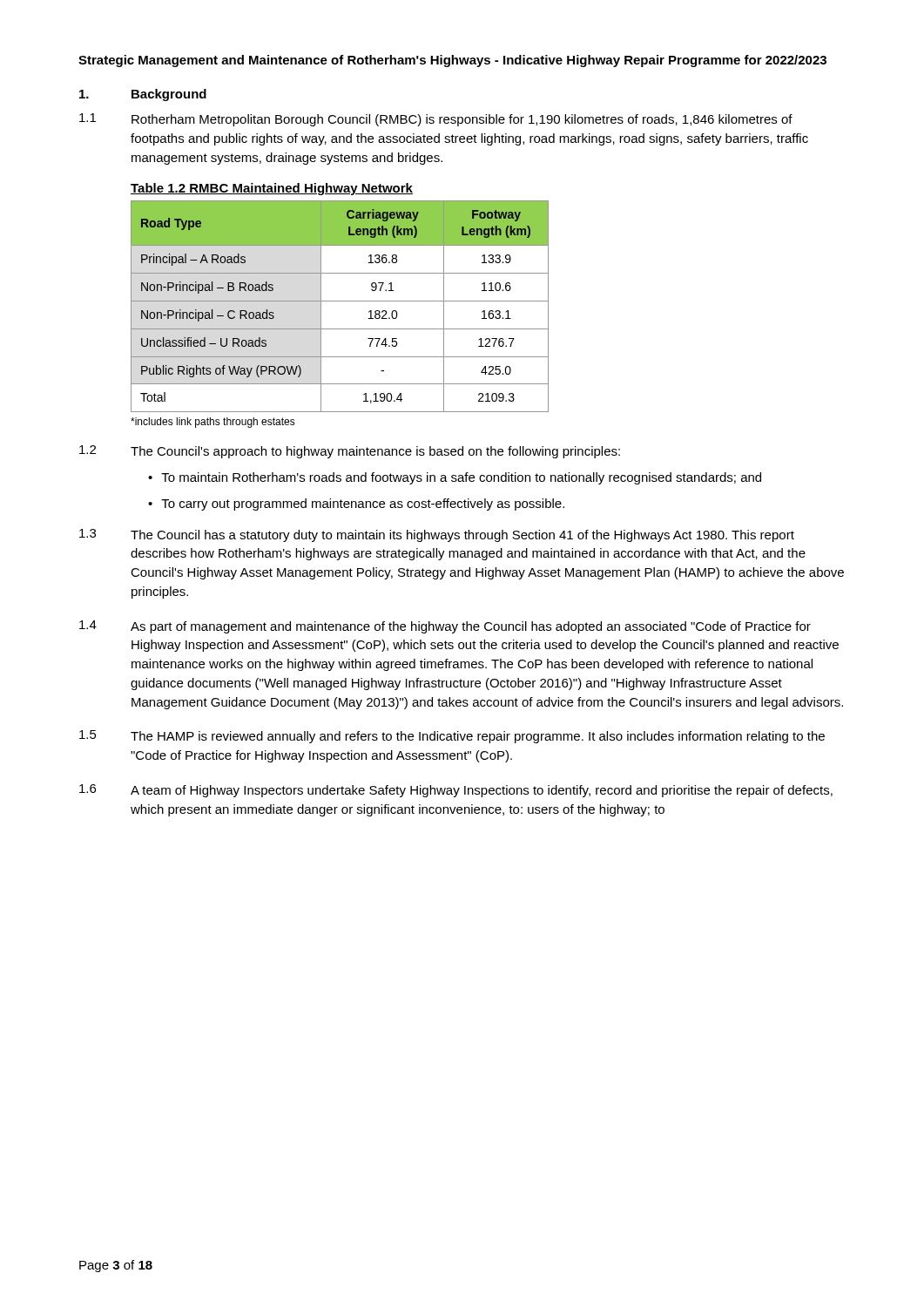Find the block on this page that starts "2 The Council's approach to highway"
This screenshot has width=924, height=1307.
462,481
